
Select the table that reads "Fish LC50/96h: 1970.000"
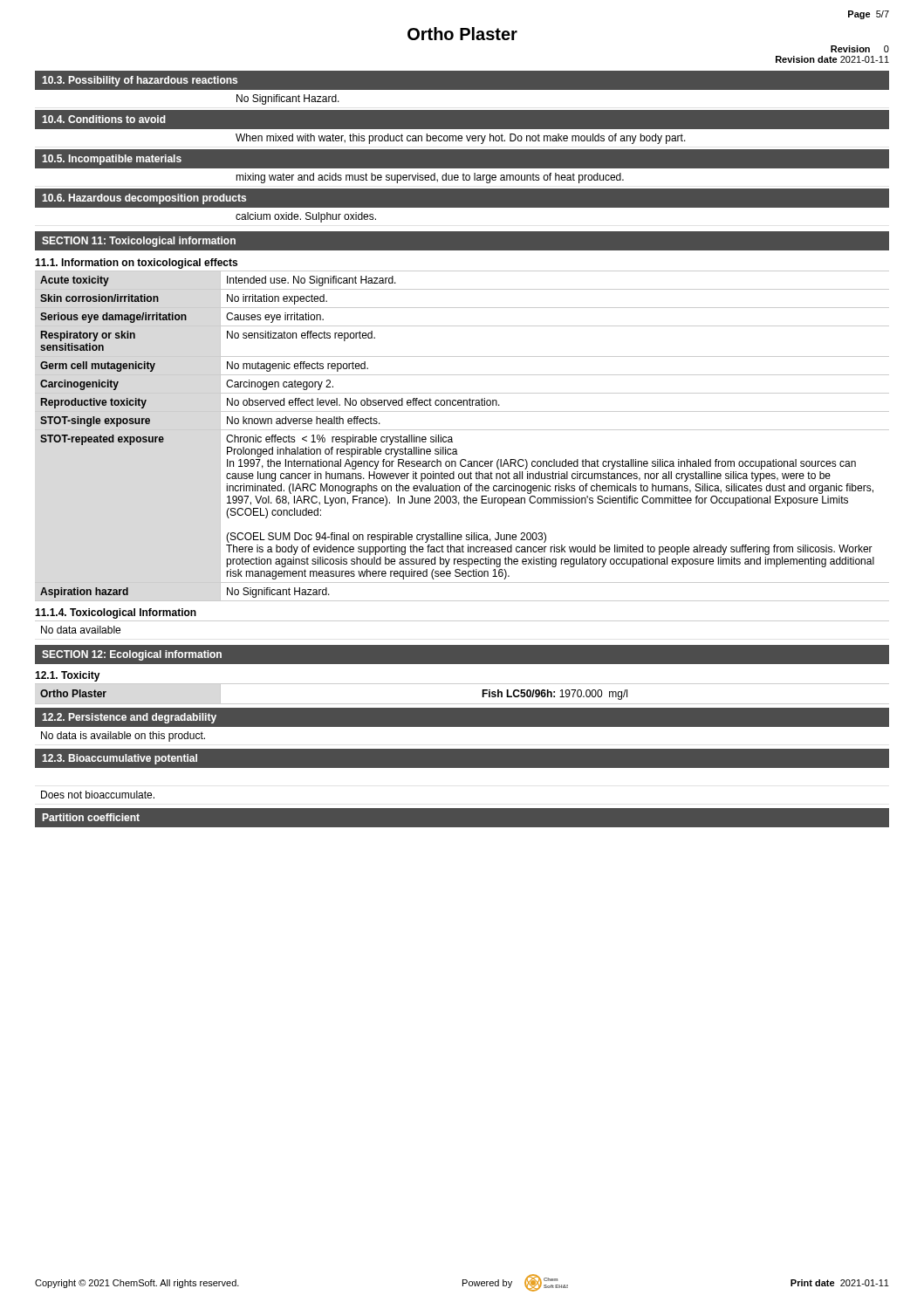(462, 694)
